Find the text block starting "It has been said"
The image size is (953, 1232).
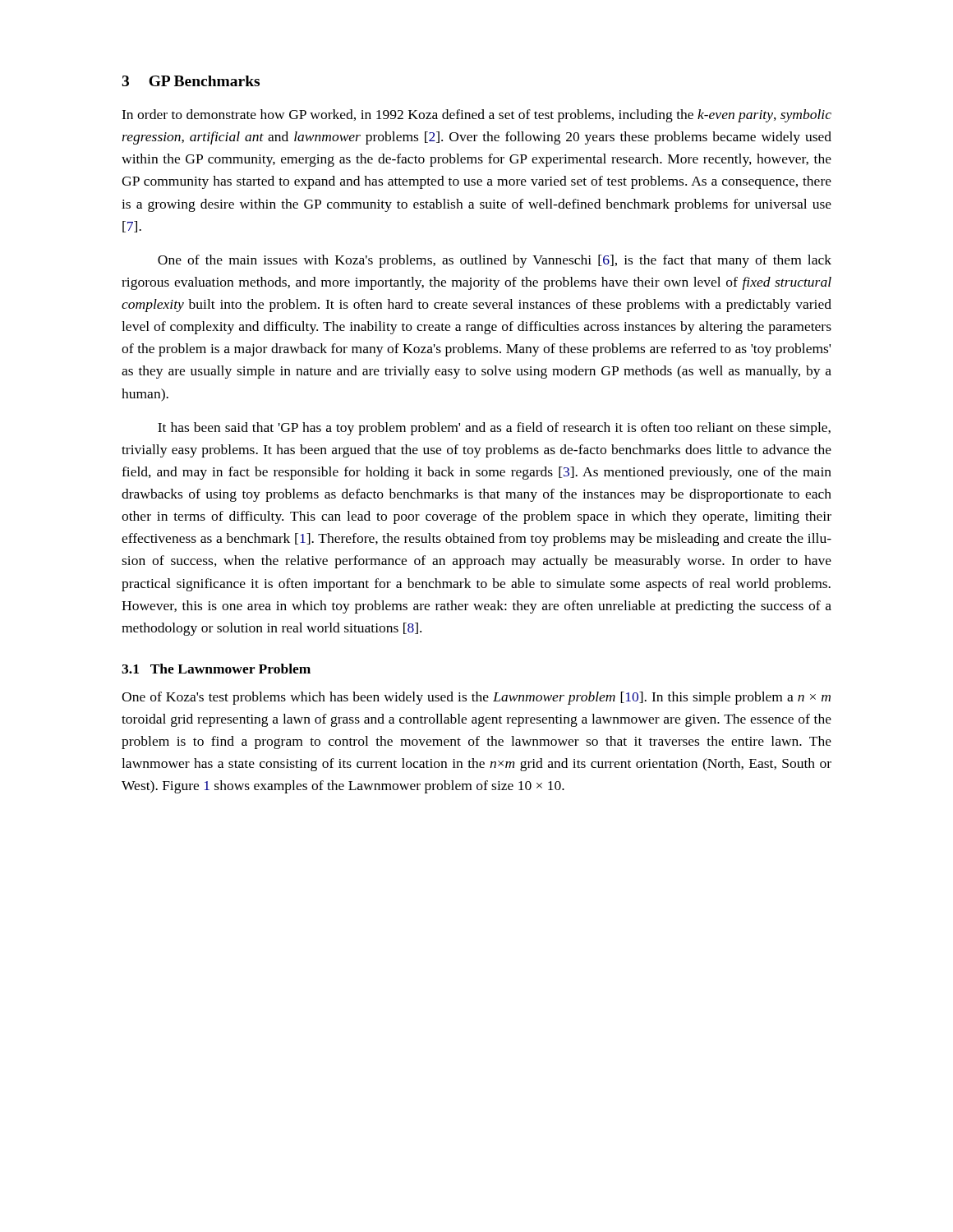476,528
